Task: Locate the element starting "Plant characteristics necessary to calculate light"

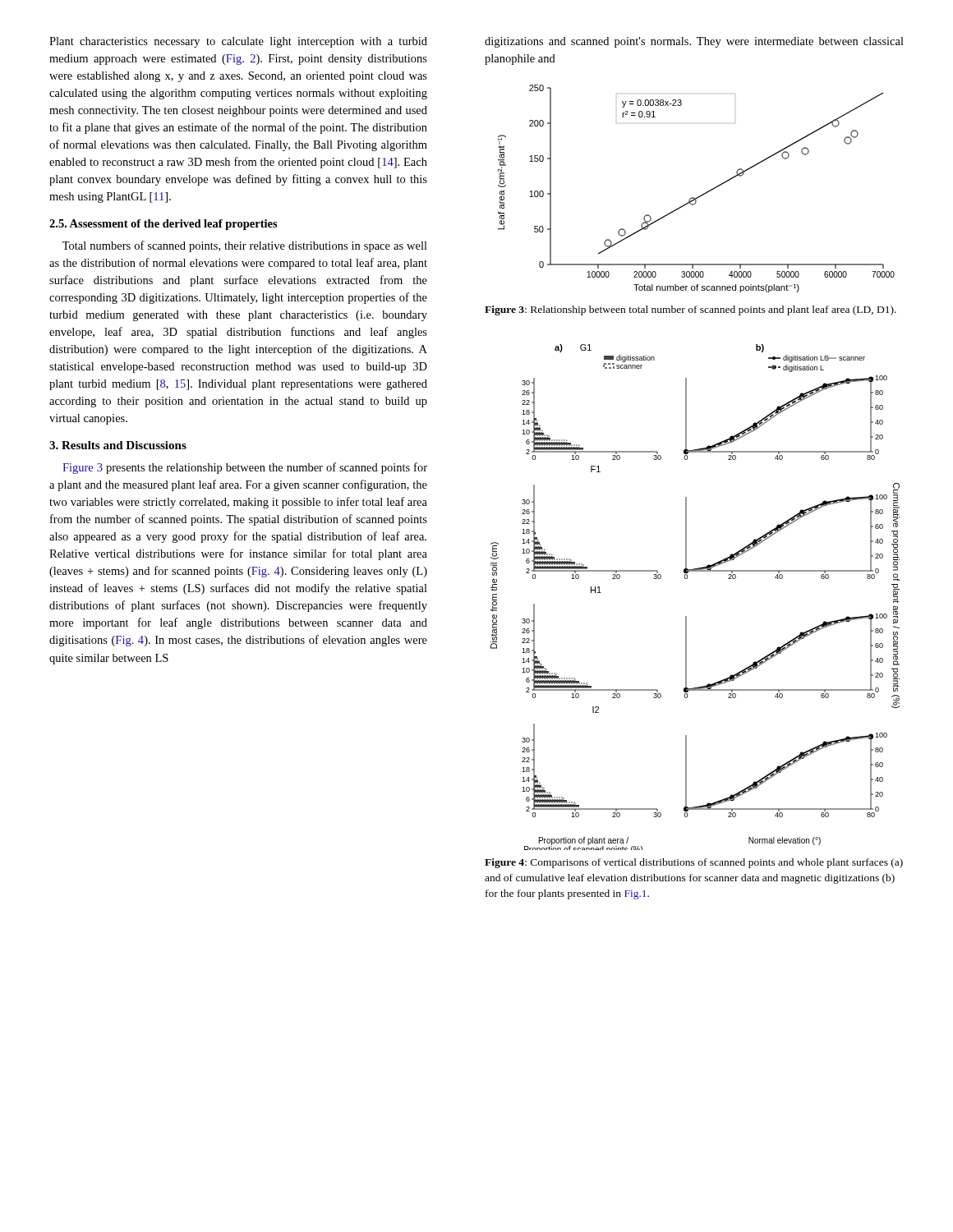Action: 238,119
